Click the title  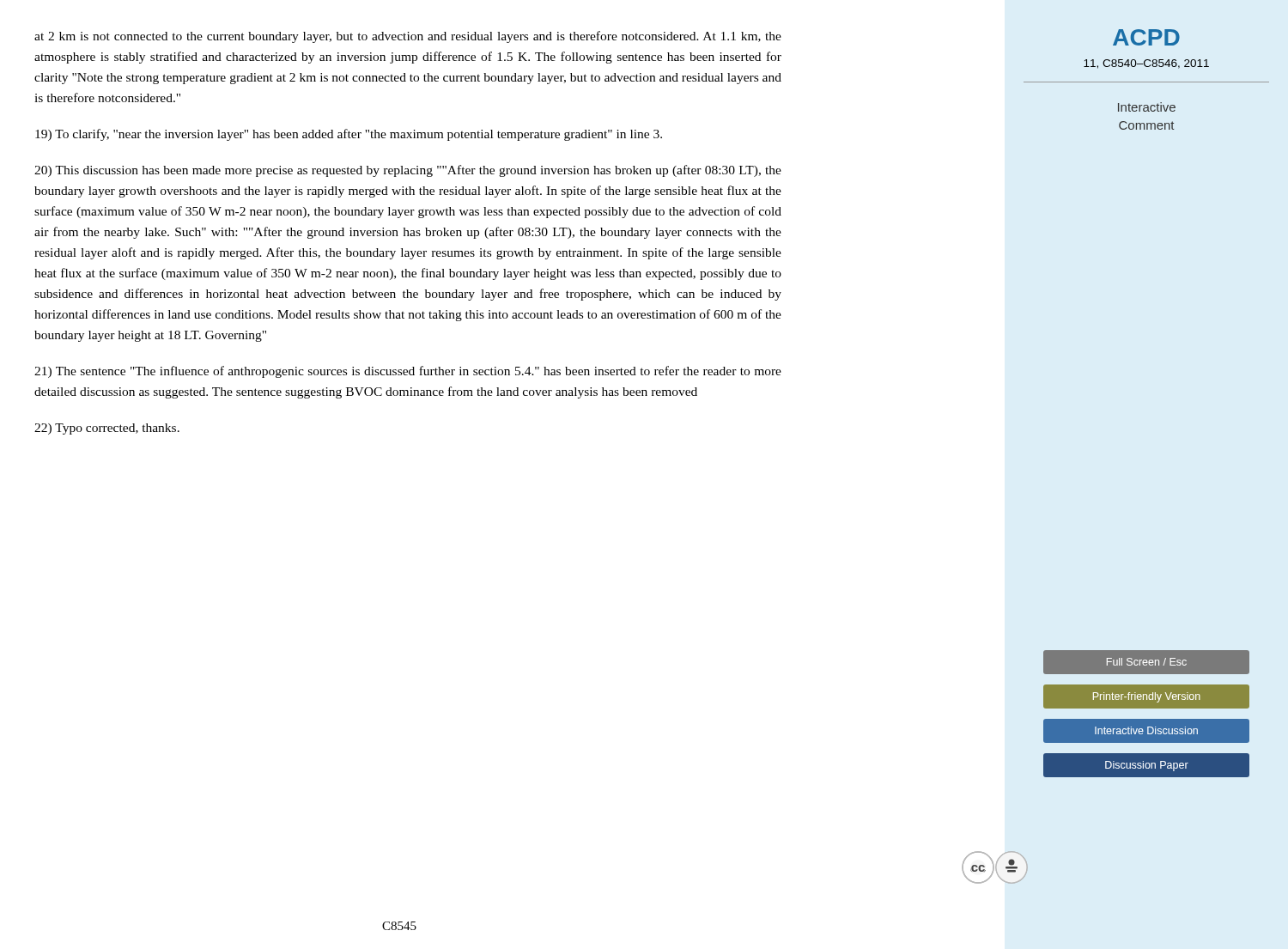(1146, 37)
